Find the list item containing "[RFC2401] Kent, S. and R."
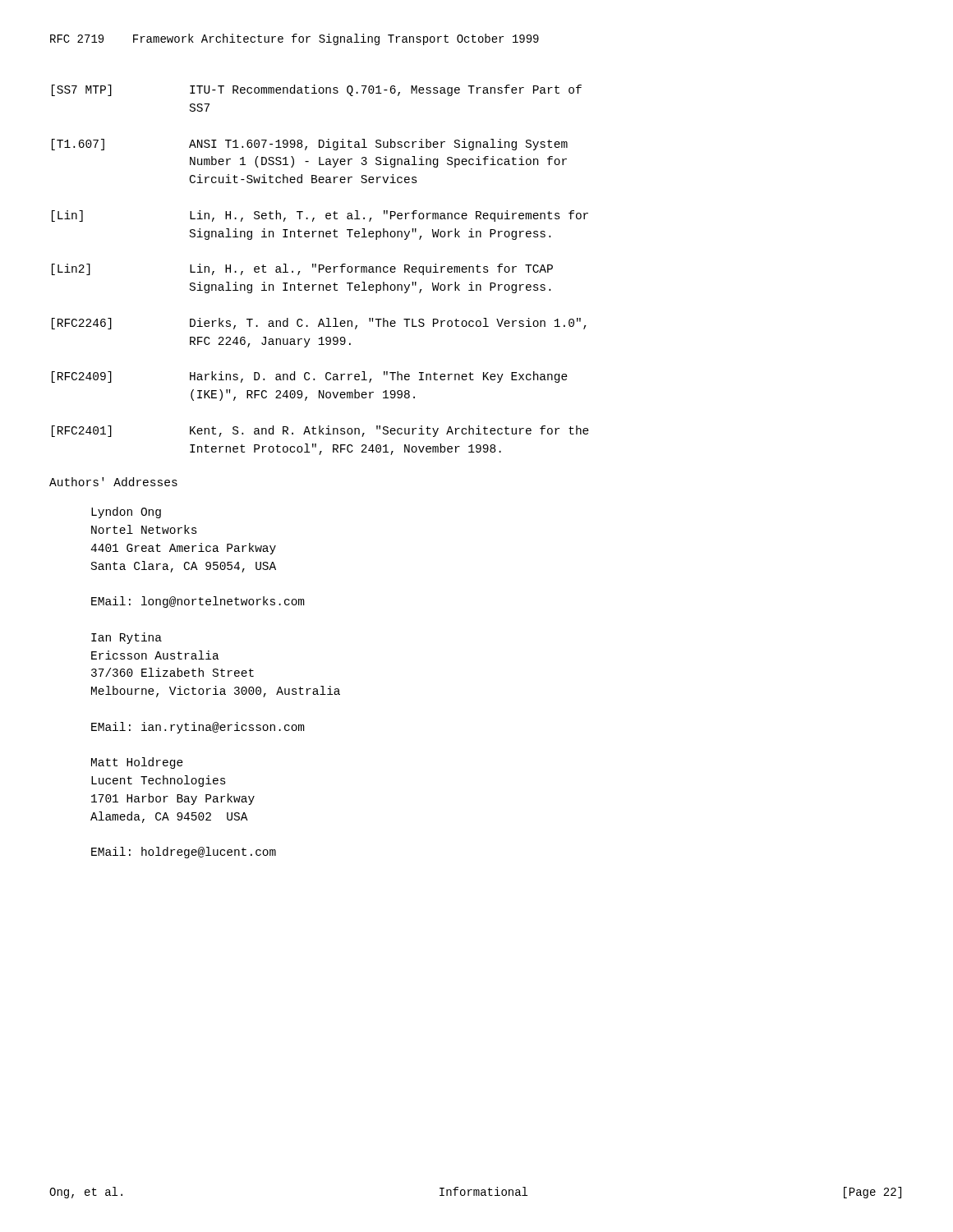The height and width of the screenshot is (1232, 953). pyautogui.click(x=476, y=441)
